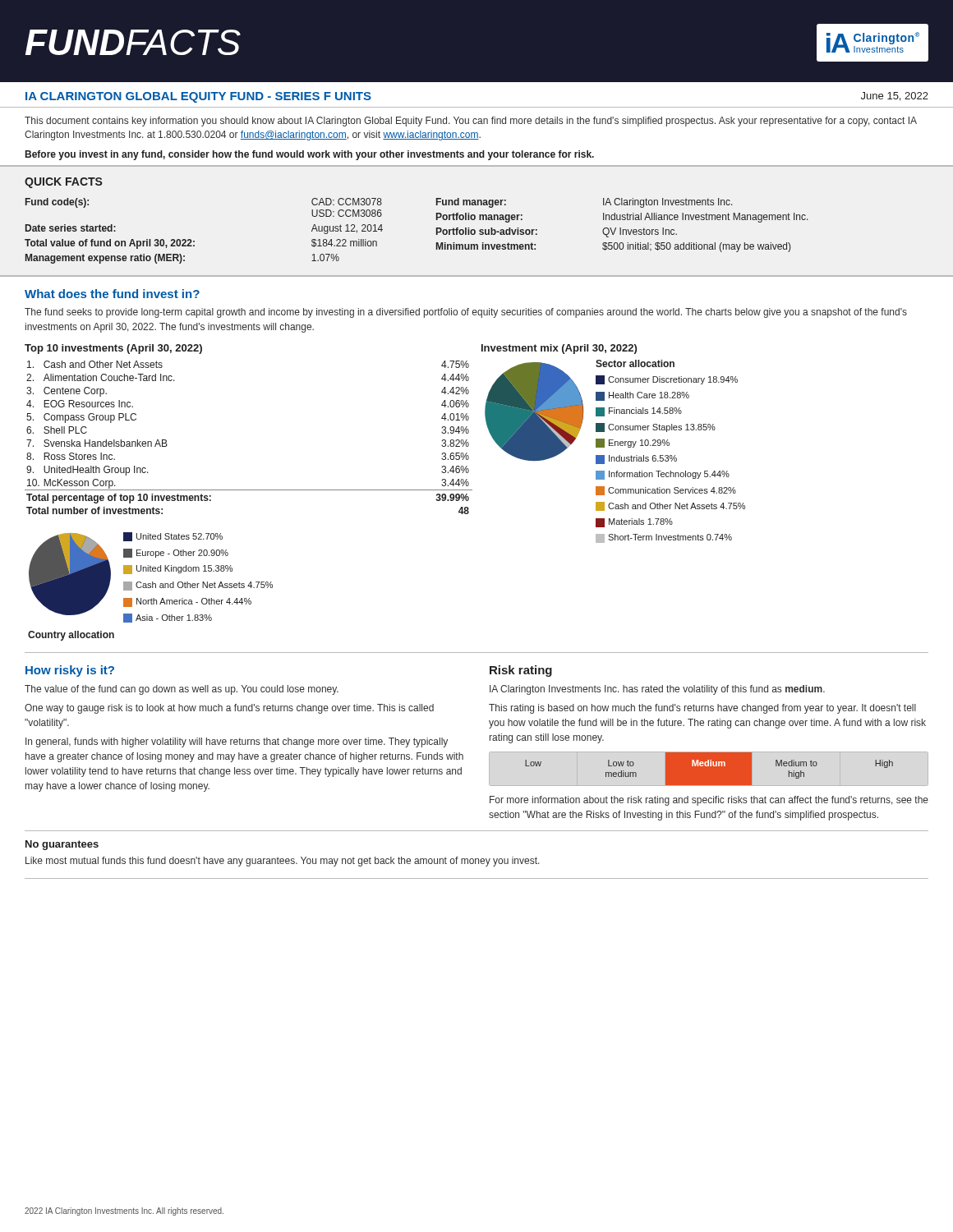
Task: Find the table that mentions "$500 initial; $50"
Action: [x=682, y=230]
